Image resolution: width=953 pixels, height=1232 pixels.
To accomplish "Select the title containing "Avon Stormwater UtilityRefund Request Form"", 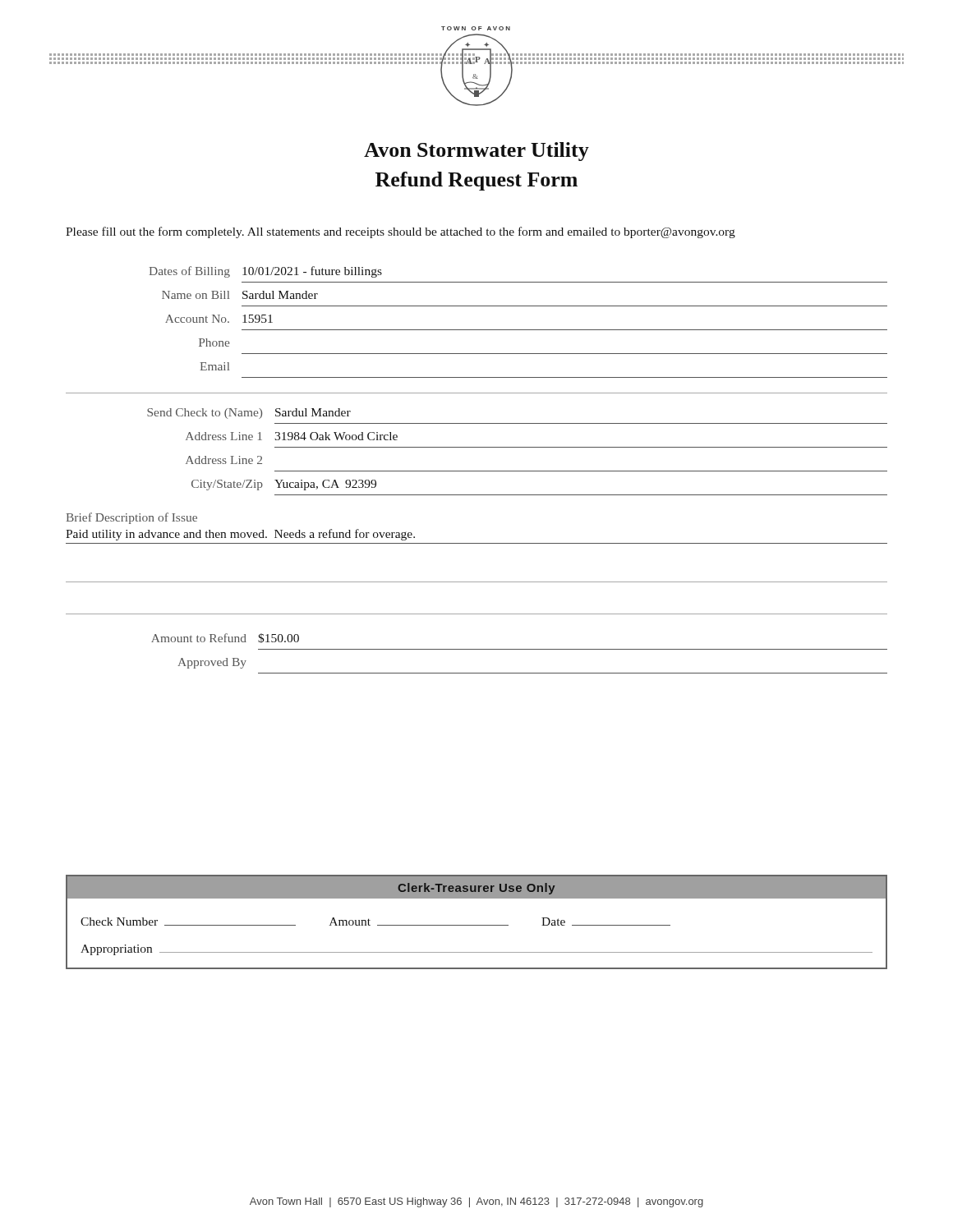I will click(476, 165).
